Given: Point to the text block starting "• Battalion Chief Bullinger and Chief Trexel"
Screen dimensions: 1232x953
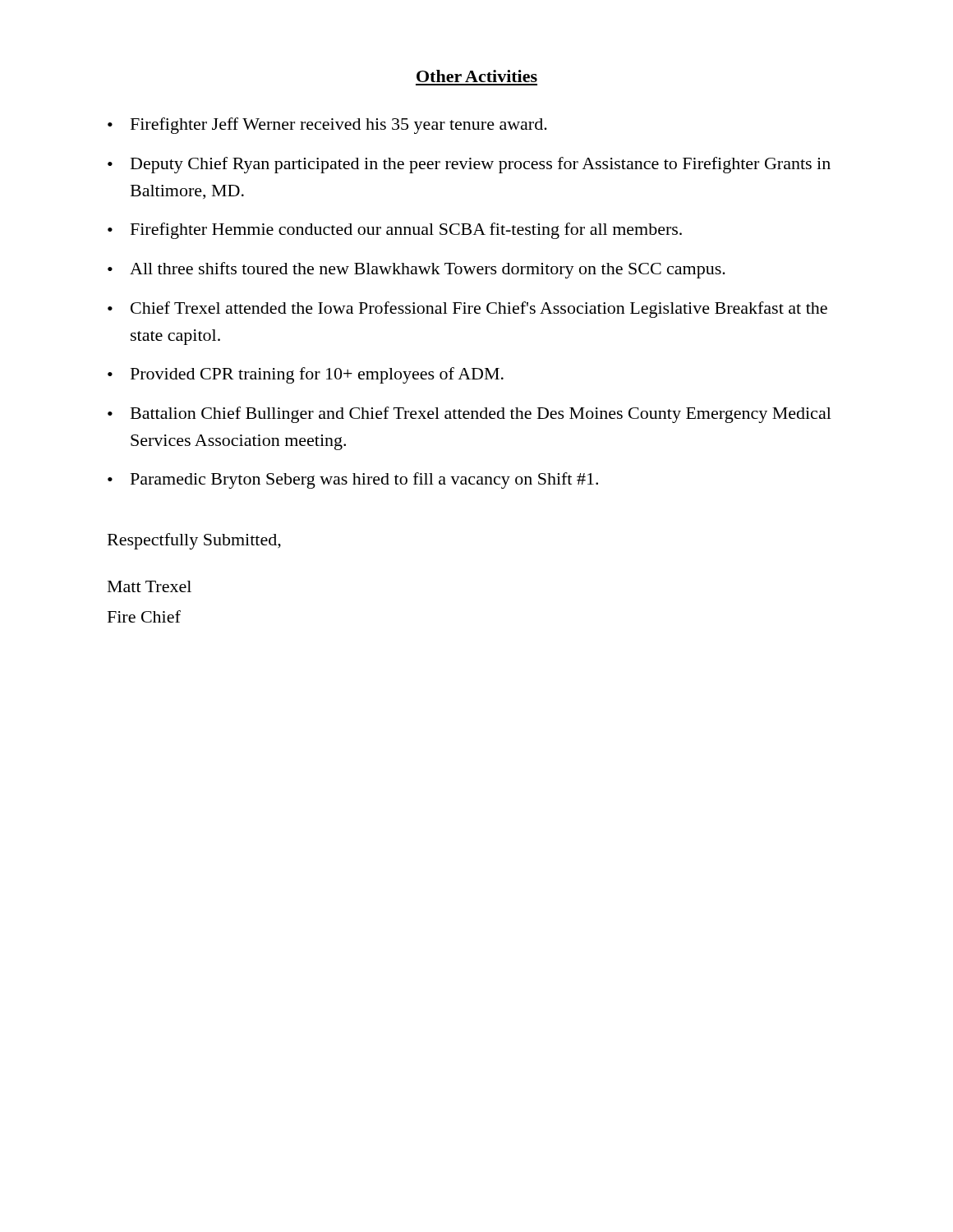Looking at the screenshot, I should [x=476, y=426].
